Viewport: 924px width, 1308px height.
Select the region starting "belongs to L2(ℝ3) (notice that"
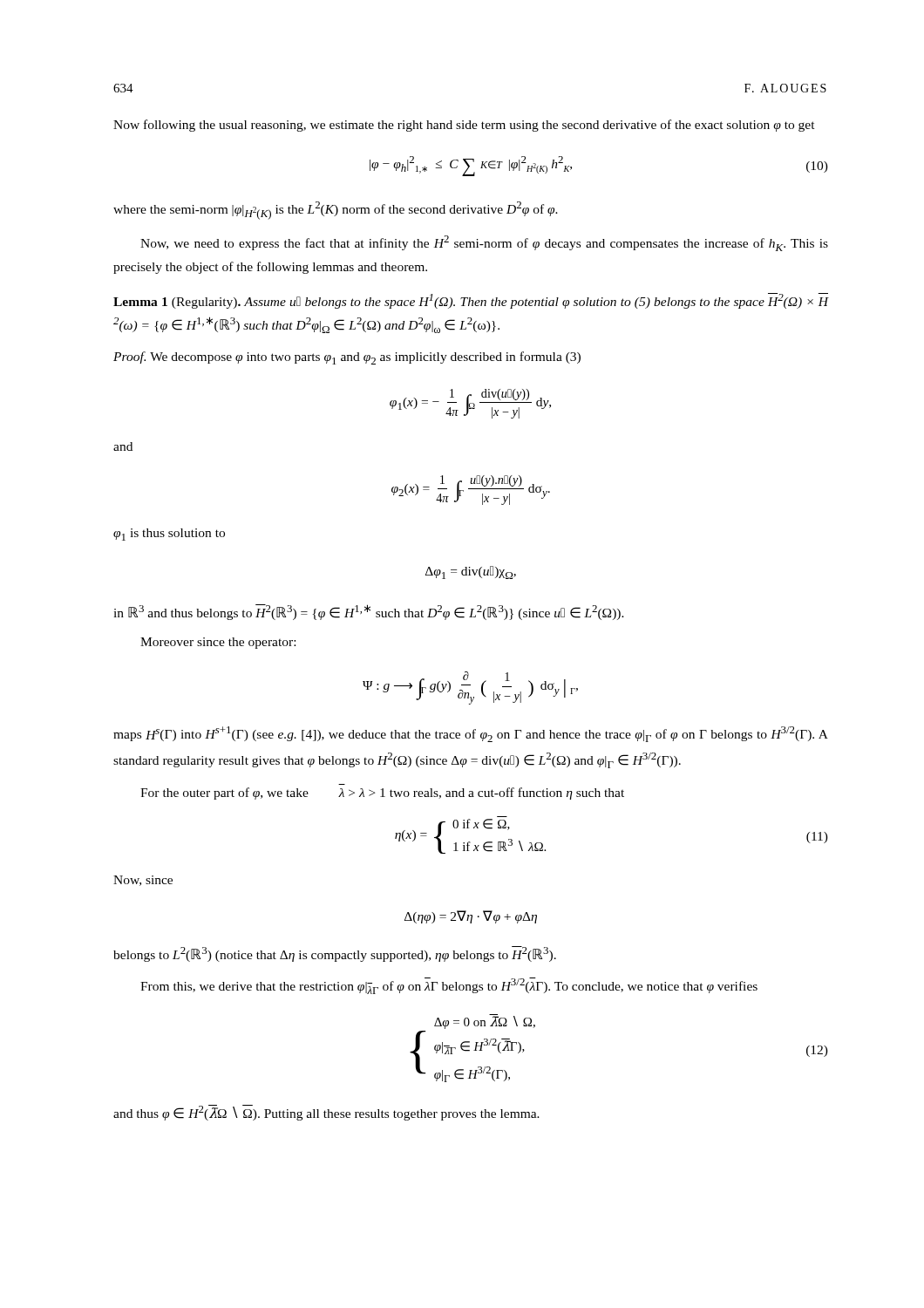(x=471, y=970)
